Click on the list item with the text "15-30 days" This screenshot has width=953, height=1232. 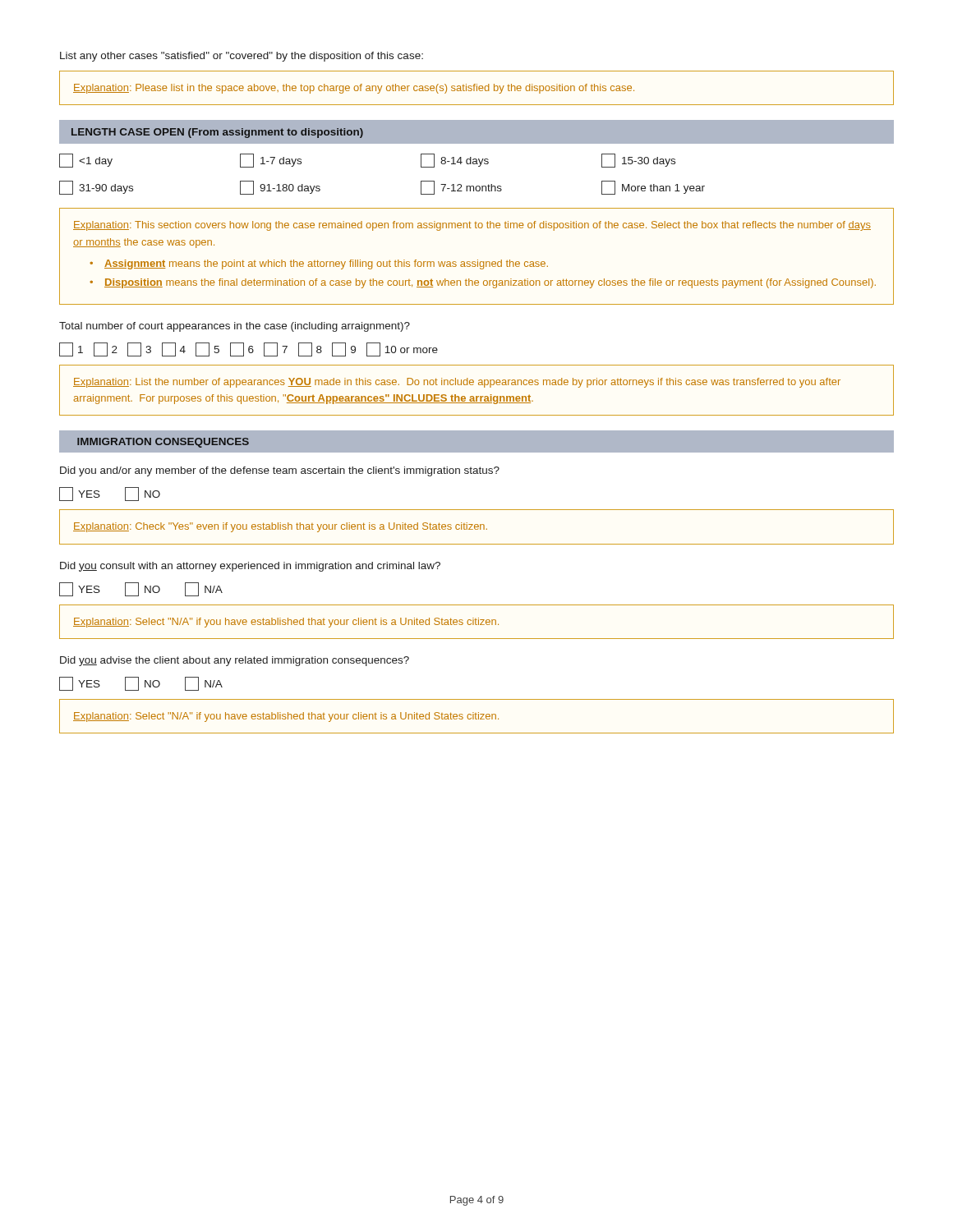click(639, 161)
